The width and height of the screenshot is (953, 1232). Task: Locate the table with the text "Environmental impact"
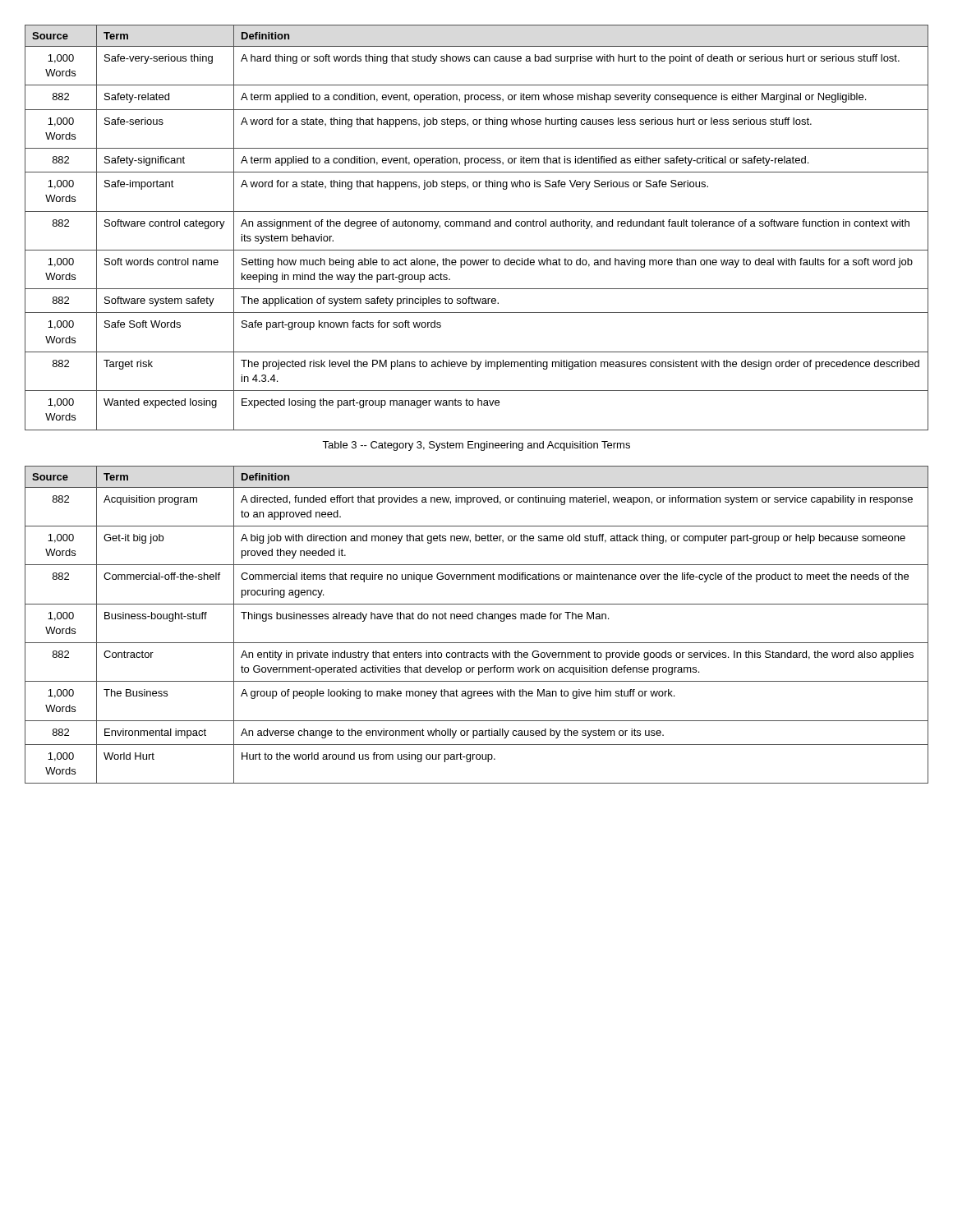click(476, 625)
